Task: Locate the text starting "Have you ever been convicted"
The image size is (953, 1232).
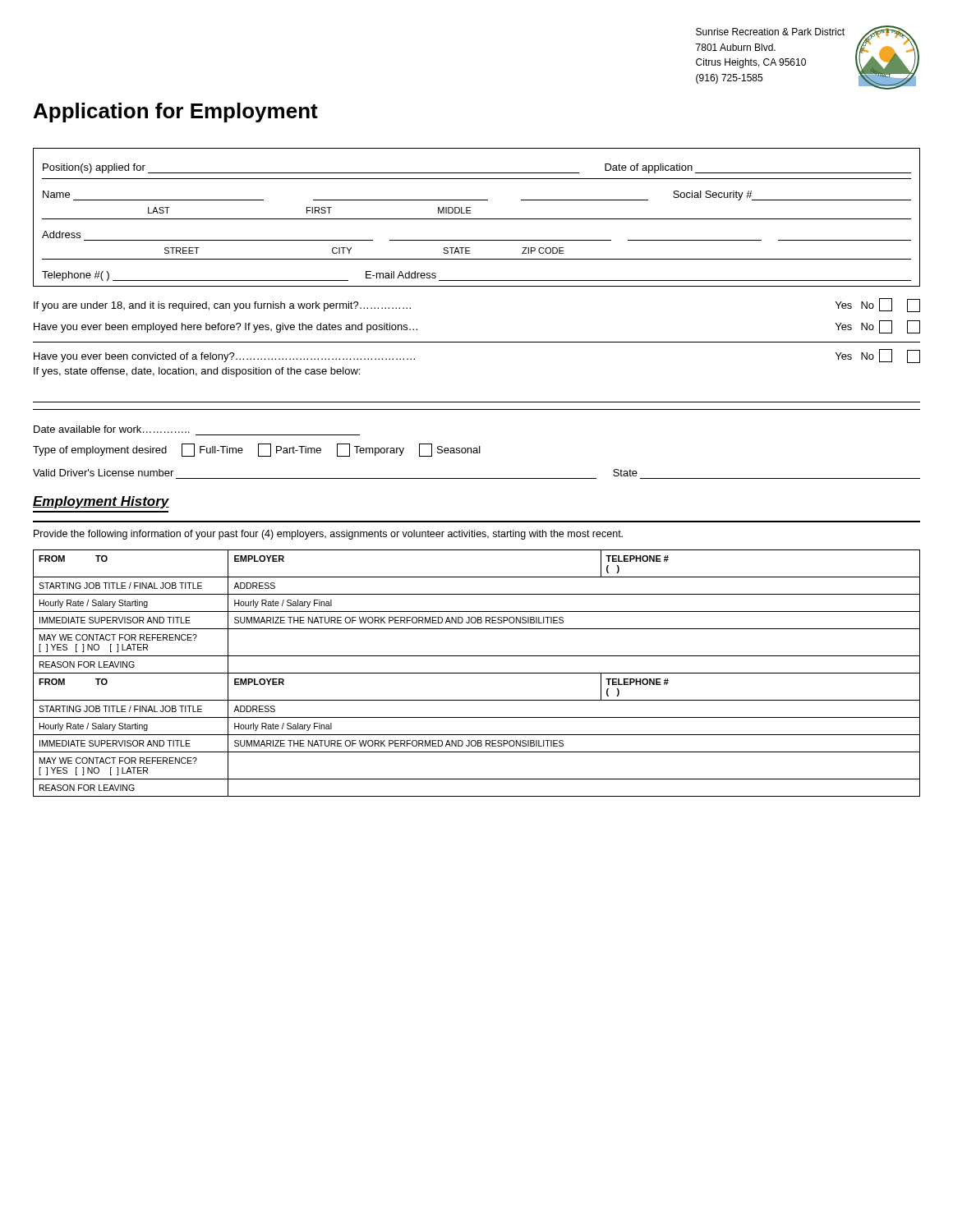Action: point(134,355)
